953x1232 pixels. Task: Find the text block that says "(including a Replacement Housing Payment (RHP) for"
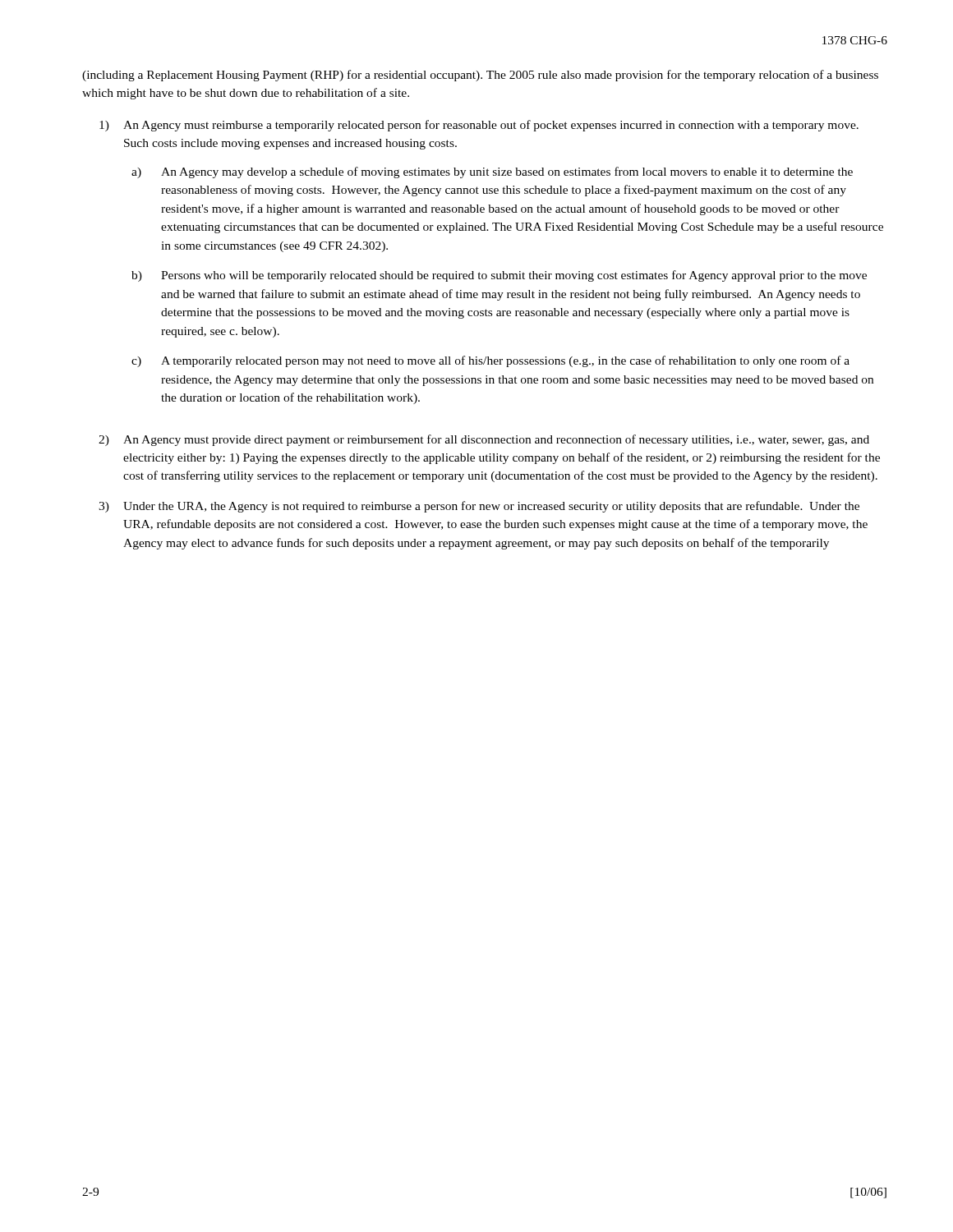480,84
